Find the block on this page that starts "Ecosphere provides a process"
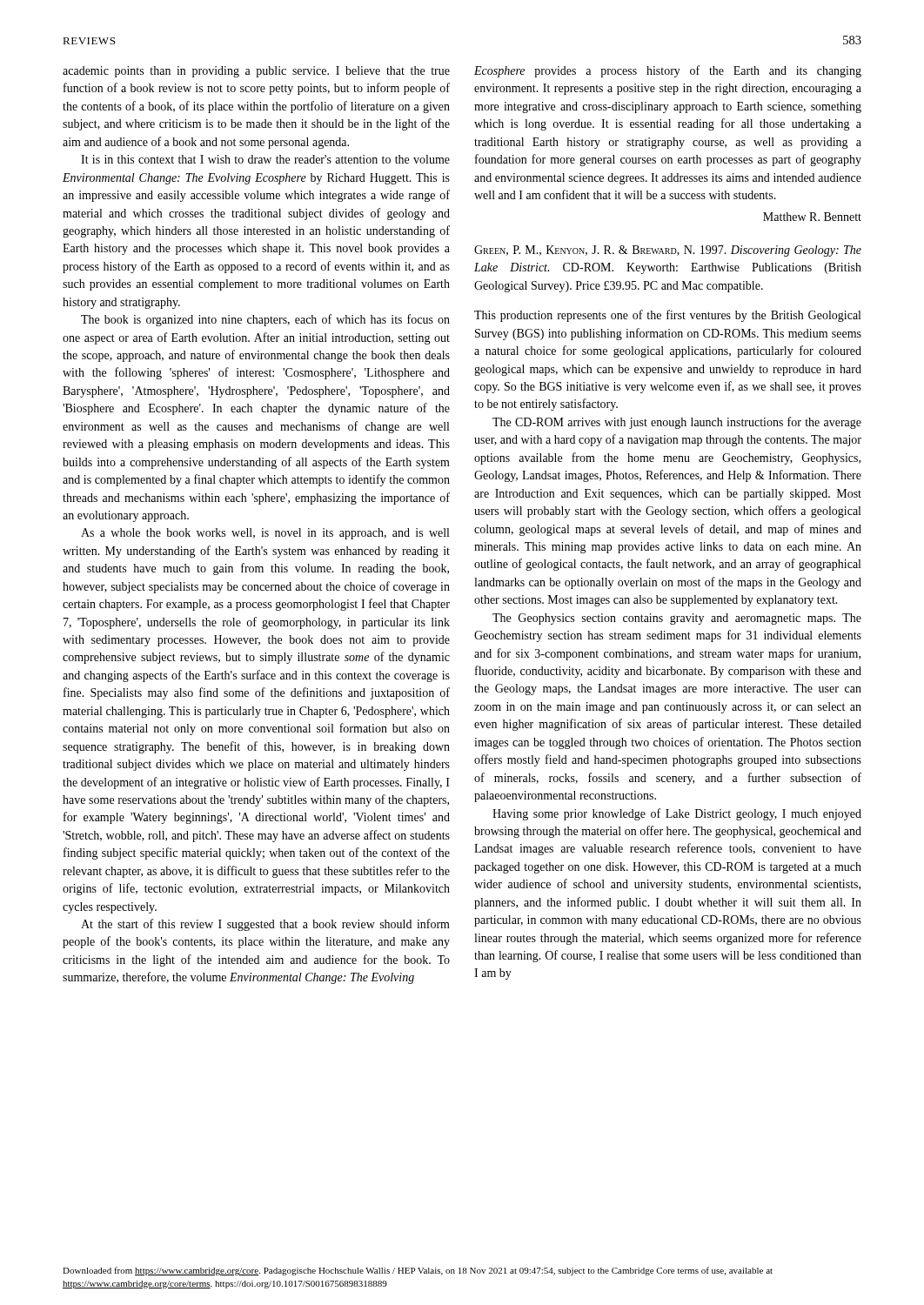 pyautogui.click(x=668, y=144)
